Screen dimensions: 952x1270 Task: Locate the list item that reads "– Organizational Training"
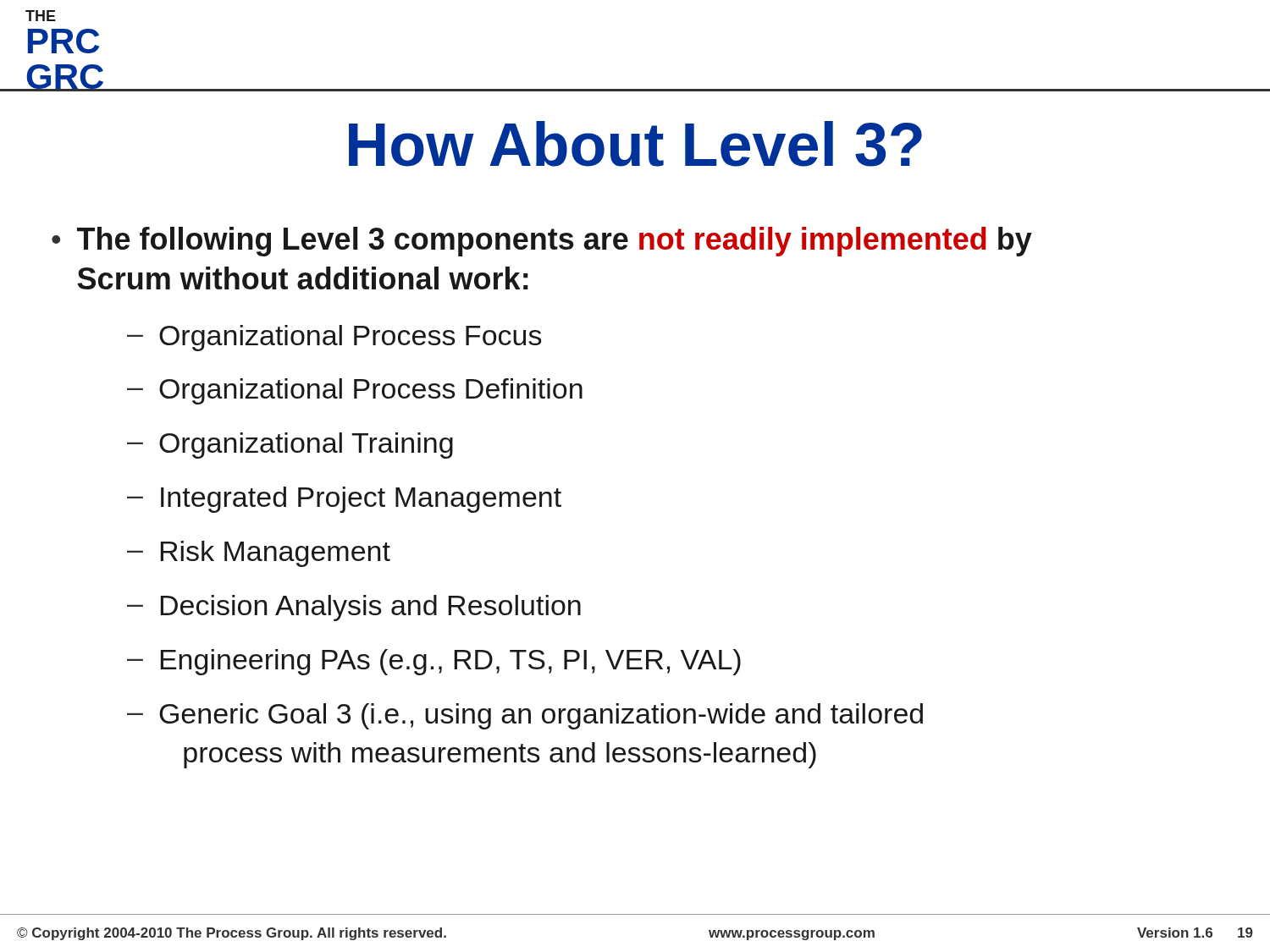point(291,444)
